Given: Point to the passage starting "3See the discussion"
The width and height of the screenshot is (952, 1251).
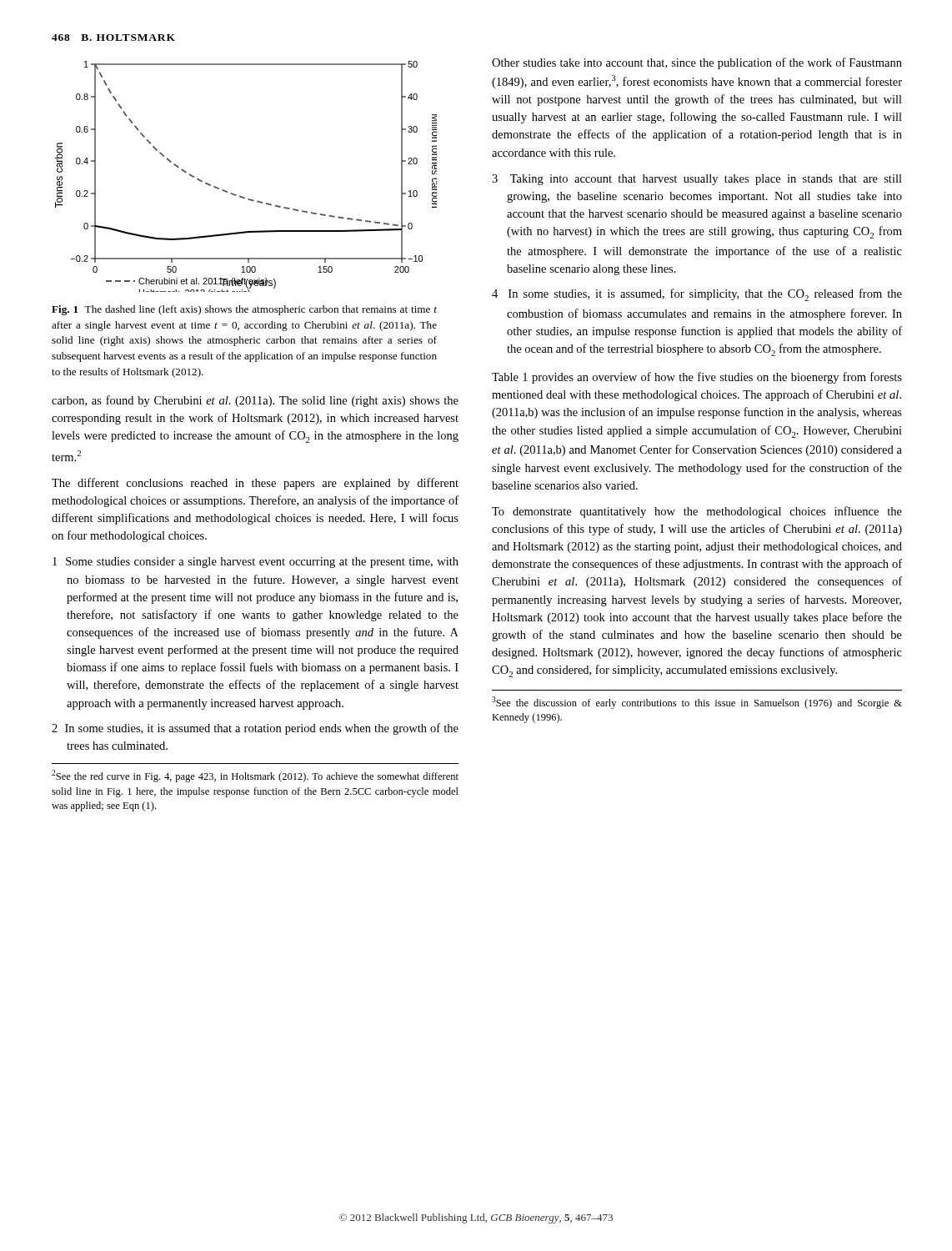Looking at the screenshot, I should (697, 710).
